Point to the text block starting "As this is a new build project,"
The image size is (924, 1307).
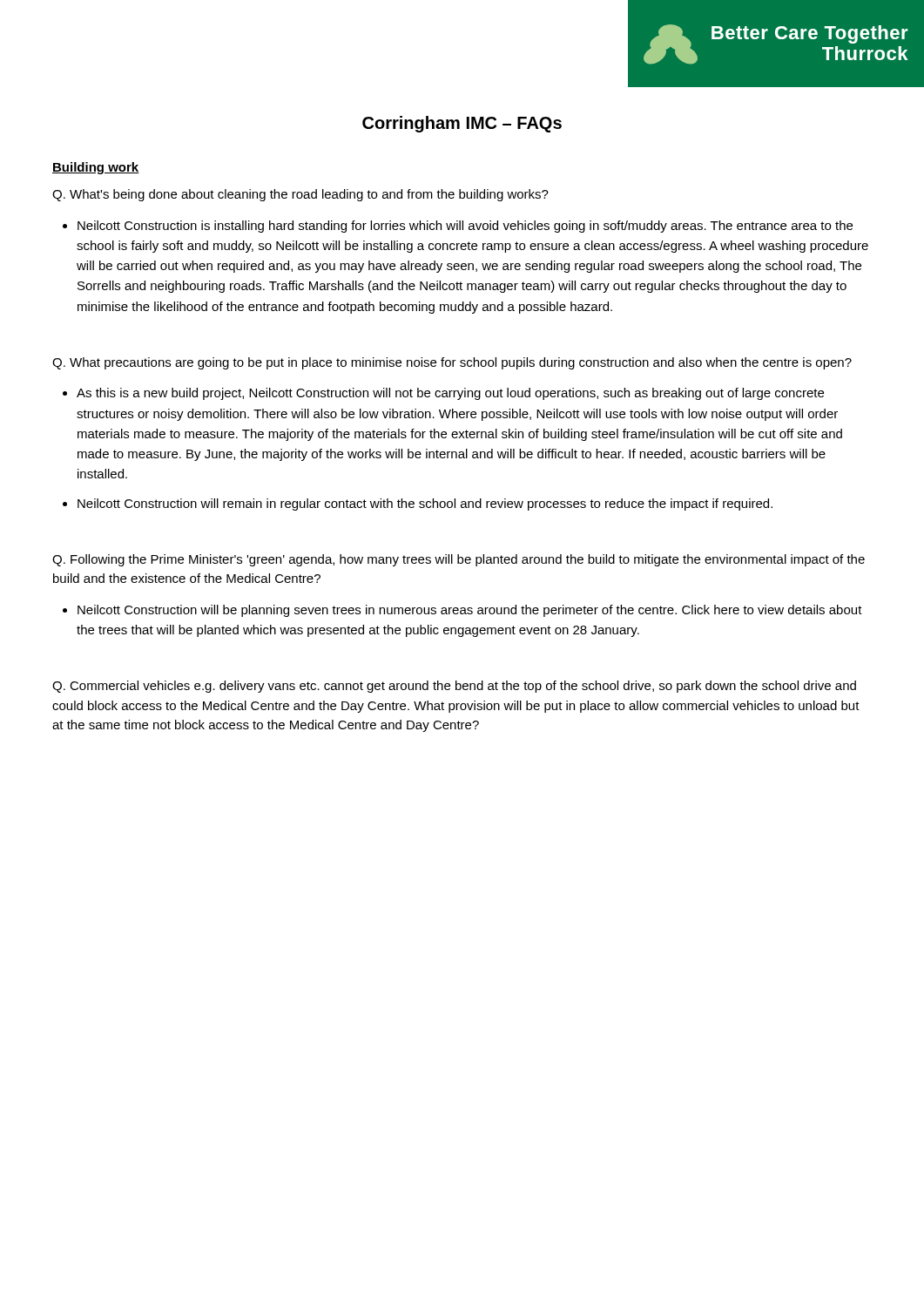(460, 433)
